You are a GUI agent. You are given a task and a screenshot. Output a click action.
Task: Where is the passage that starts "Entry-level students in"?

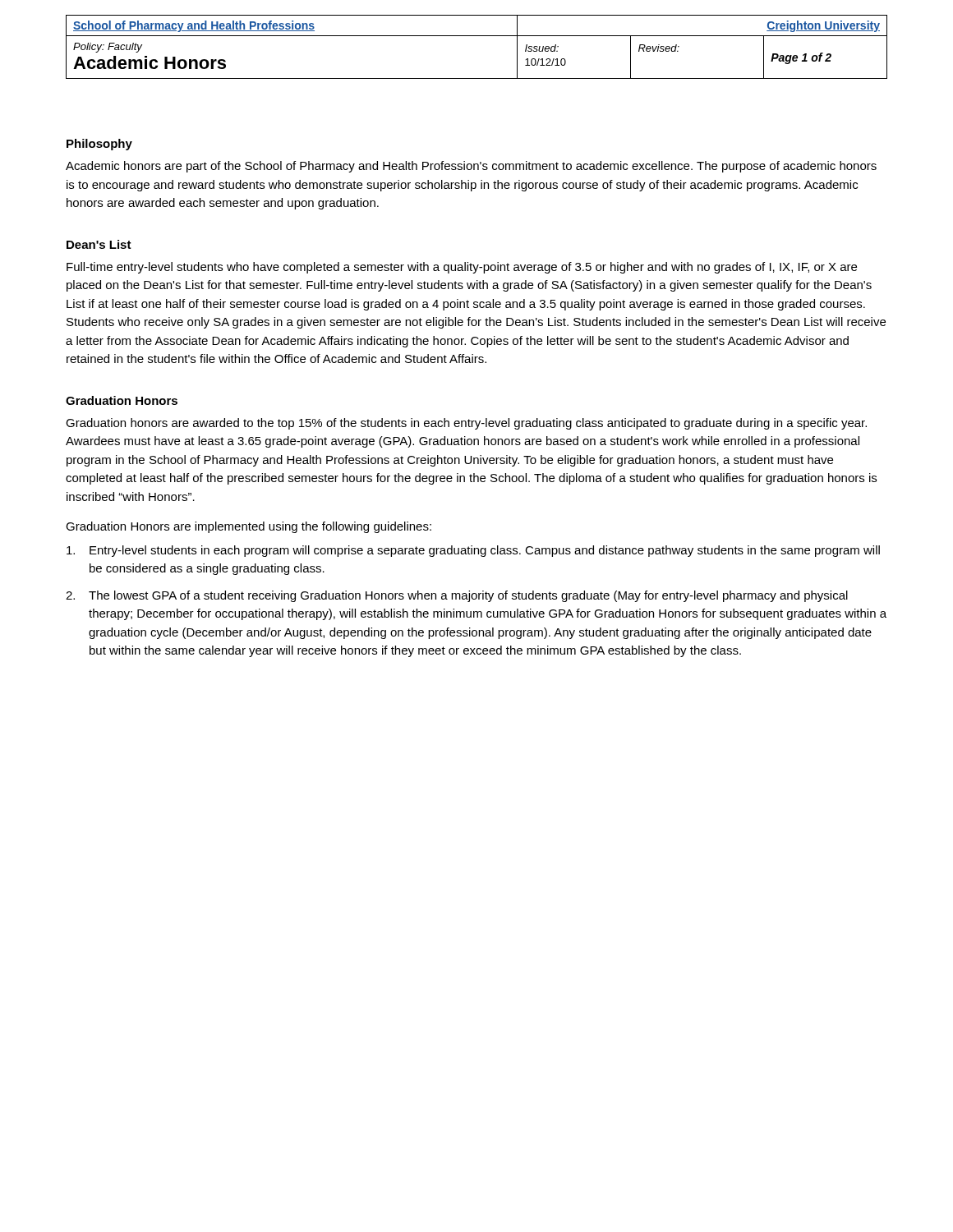[x=476, y=559]
